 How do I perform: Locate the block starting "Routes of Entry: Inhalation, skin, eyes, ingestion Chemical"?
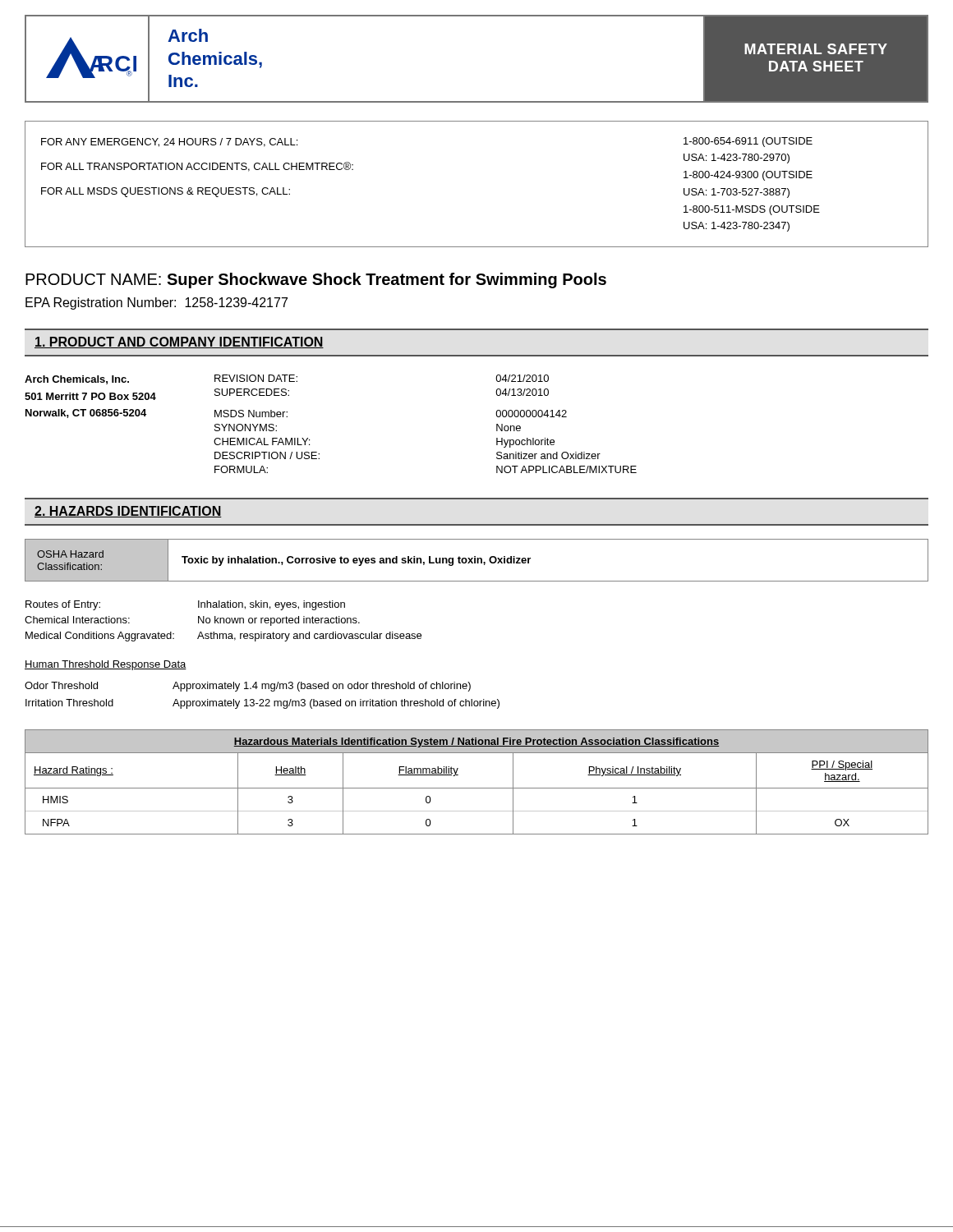pyautogui.click(x=223, y=620)
